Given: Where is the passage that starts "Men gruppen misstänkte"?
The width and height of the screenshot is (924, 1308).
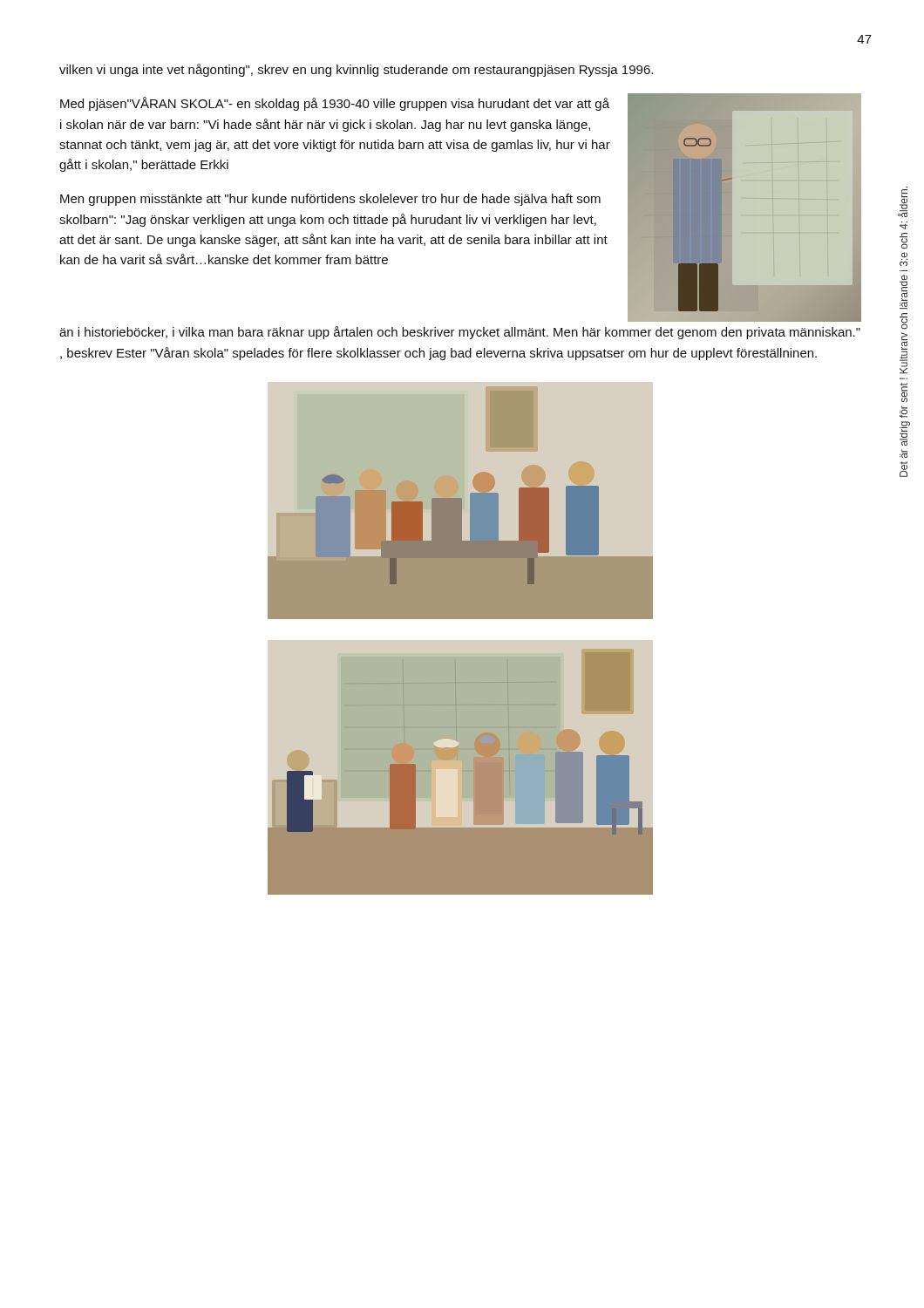Looking at the screenshot, I should pyautogui.click(x=333, y=229).
